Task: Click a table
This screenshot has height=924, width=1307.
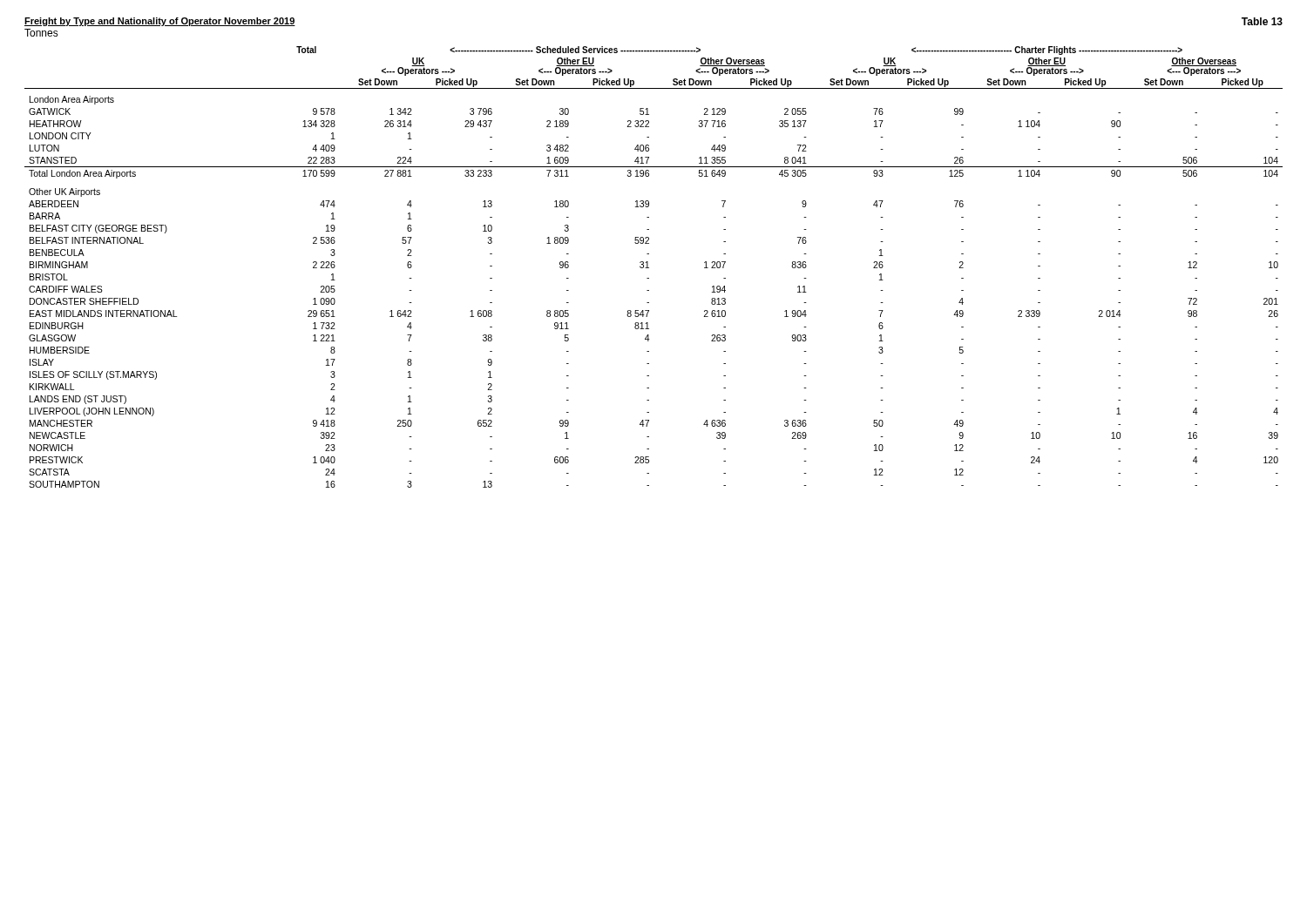Action: click(x=654, y=267)
